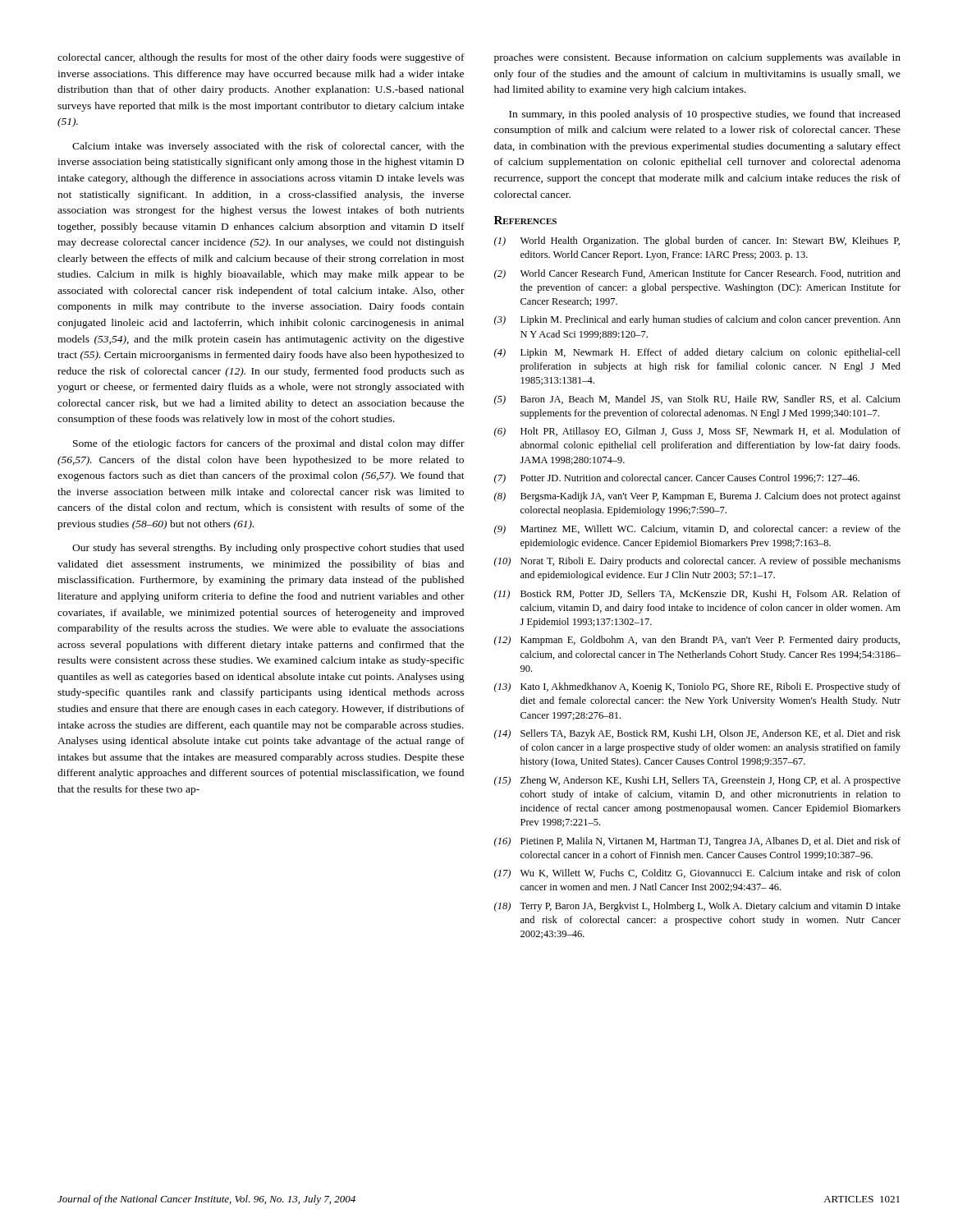Find the region starting "(5)Baron JA, Beach M, Mandel JS,"
958x1232 pixels.
[x=697, y=406]
